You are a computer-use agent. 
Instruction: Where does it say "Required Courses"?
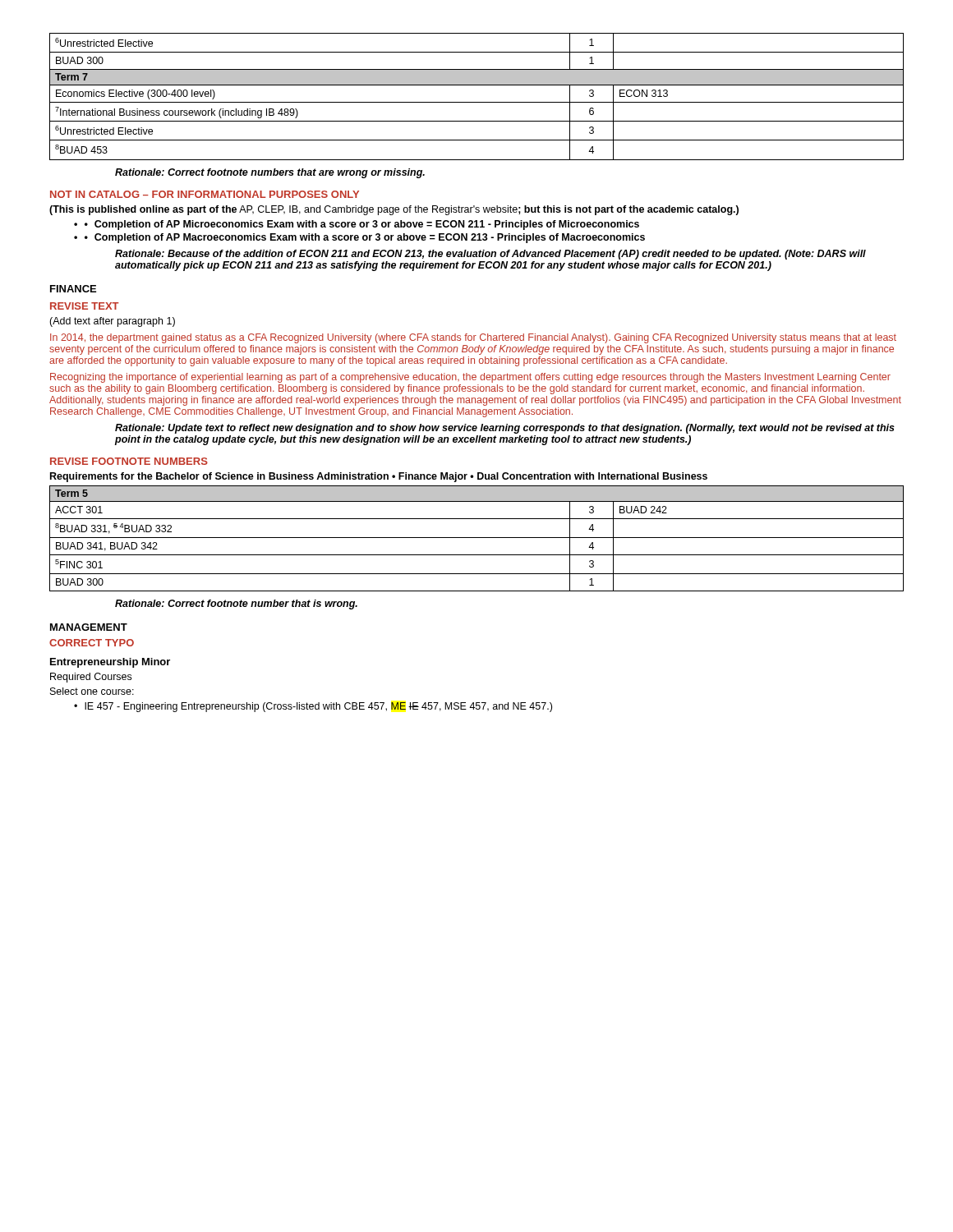(x=91, y=677)
